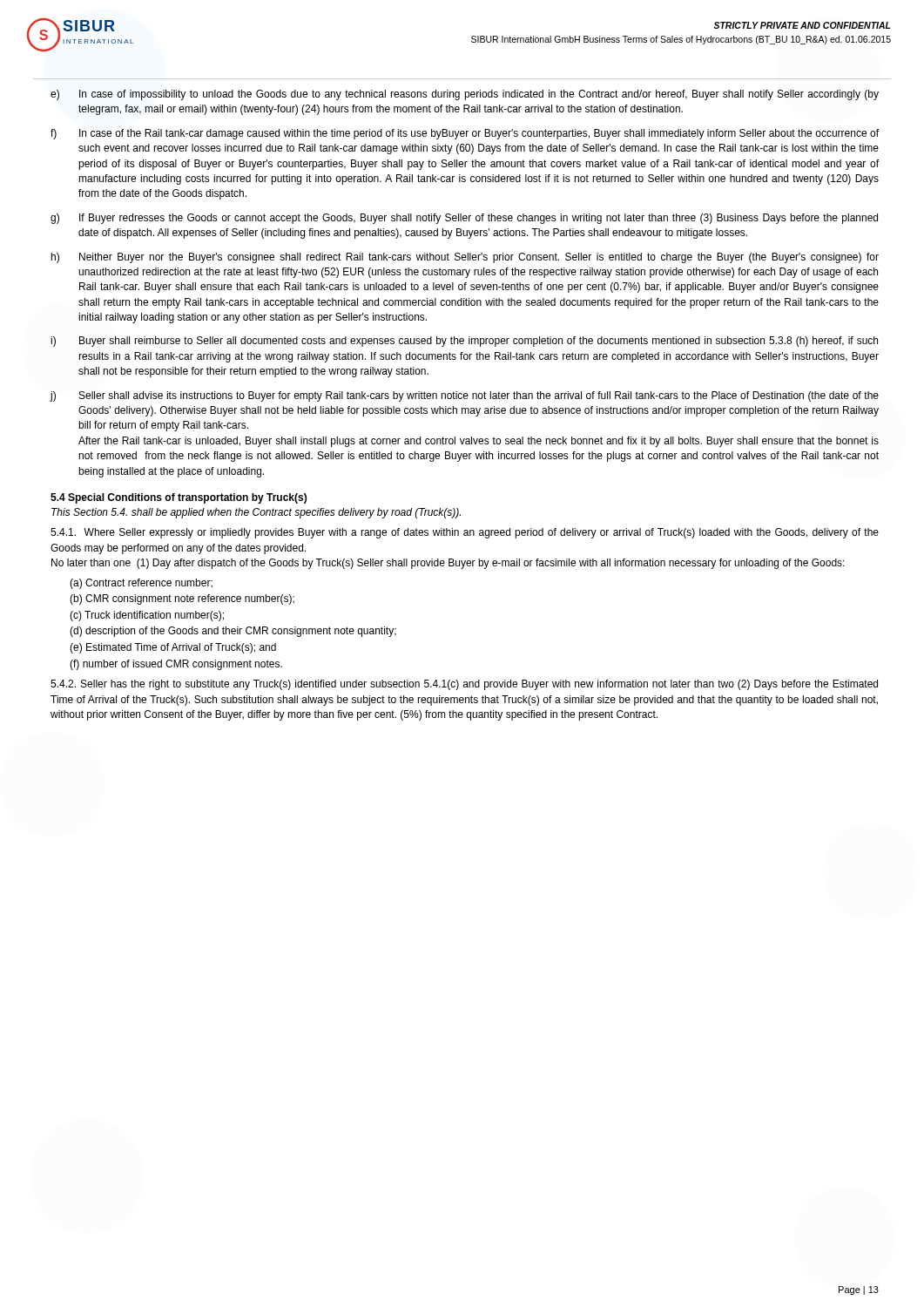Viewport: 924px width, 1307px height.
Task: Point to the element starting "(d) description of the Goods and their CMR"
Action: (233, 631)
